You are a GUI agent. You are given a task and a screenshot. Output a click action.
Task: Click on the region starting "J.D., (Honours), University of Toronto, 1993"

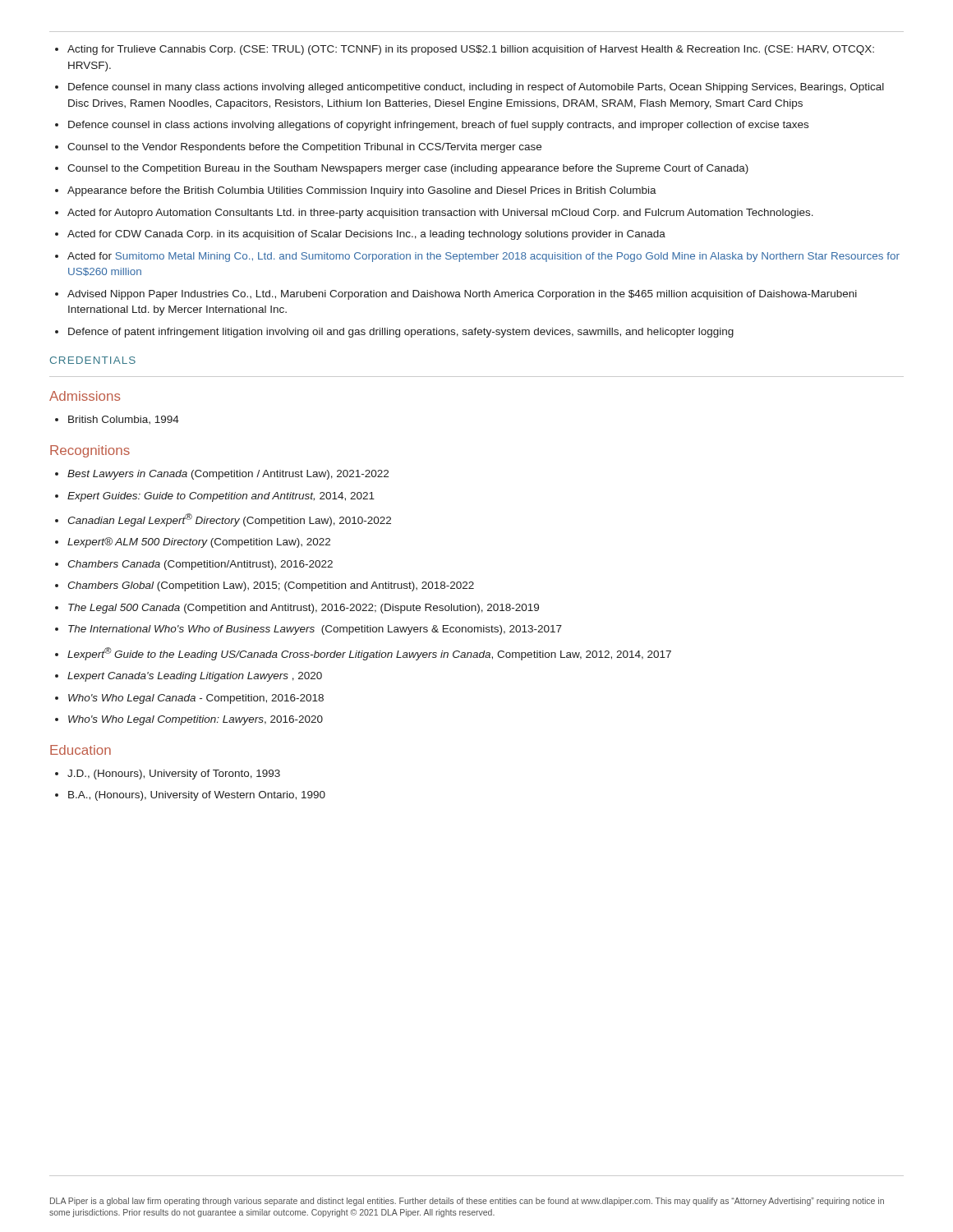pyautogui.click(x=168, y=775)
